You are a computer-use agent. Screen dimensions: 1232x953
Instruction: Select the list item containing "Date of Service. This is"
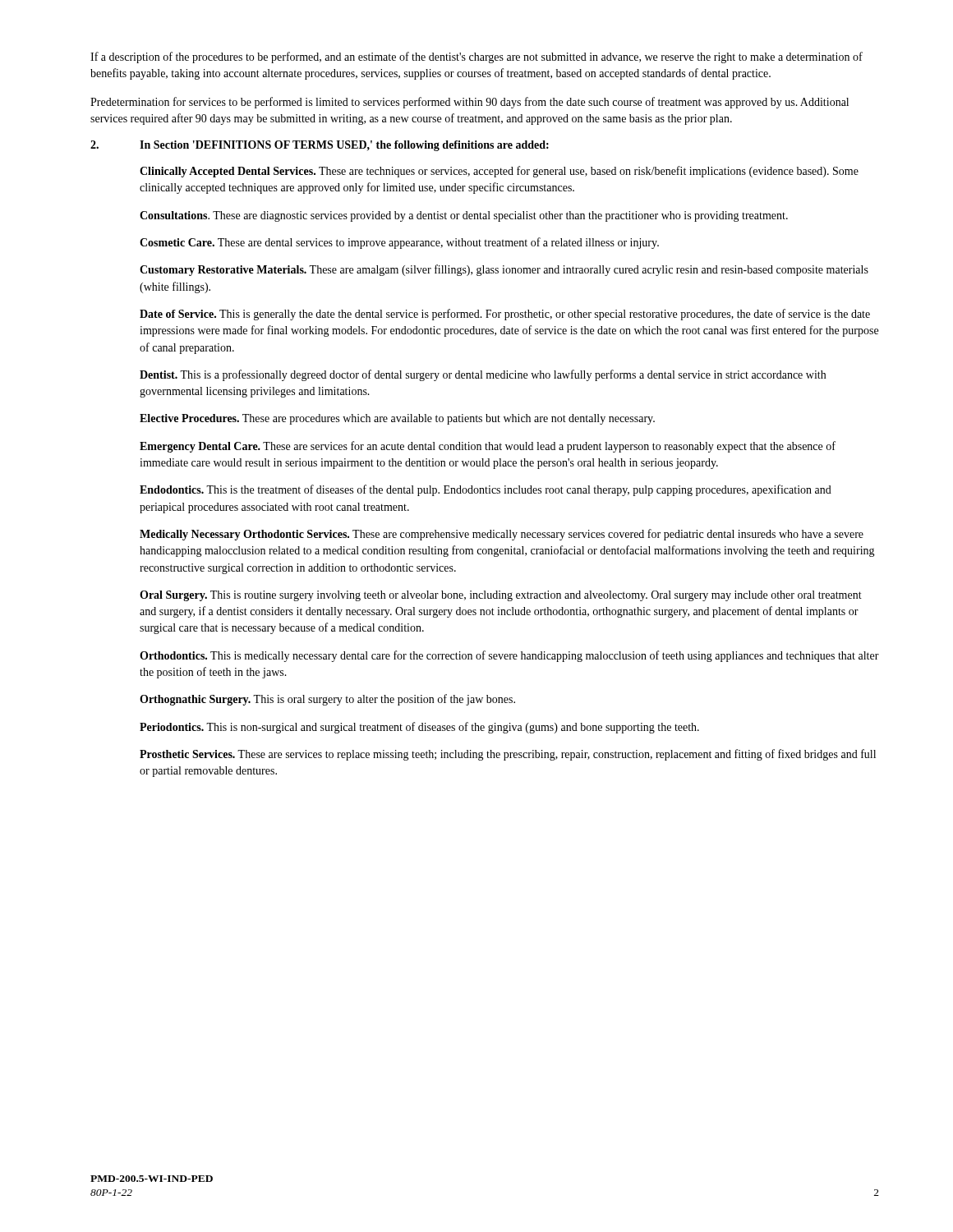click(x=509, y=331)
